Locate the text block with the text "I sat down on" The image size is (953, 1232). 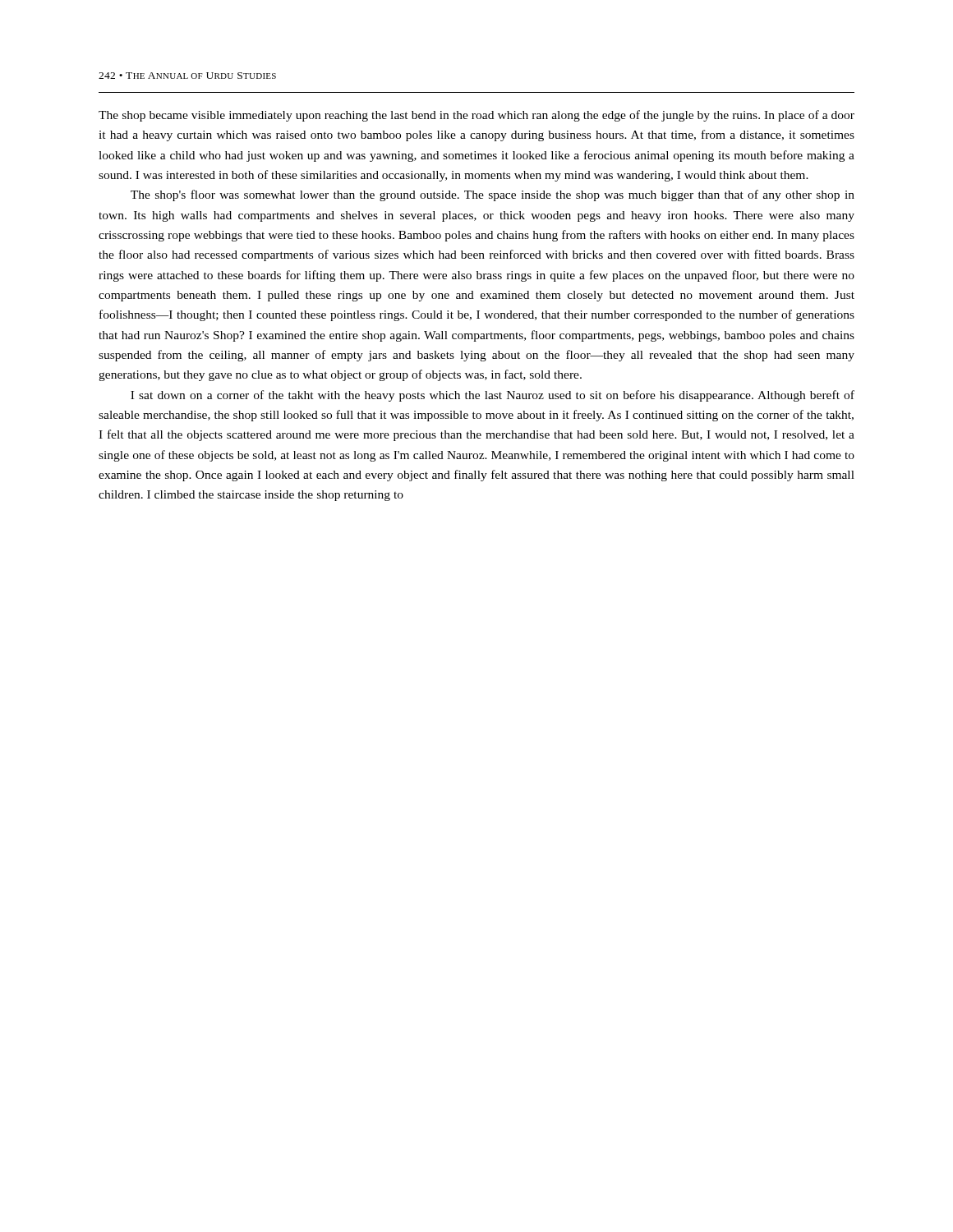(x=476, y=445)
